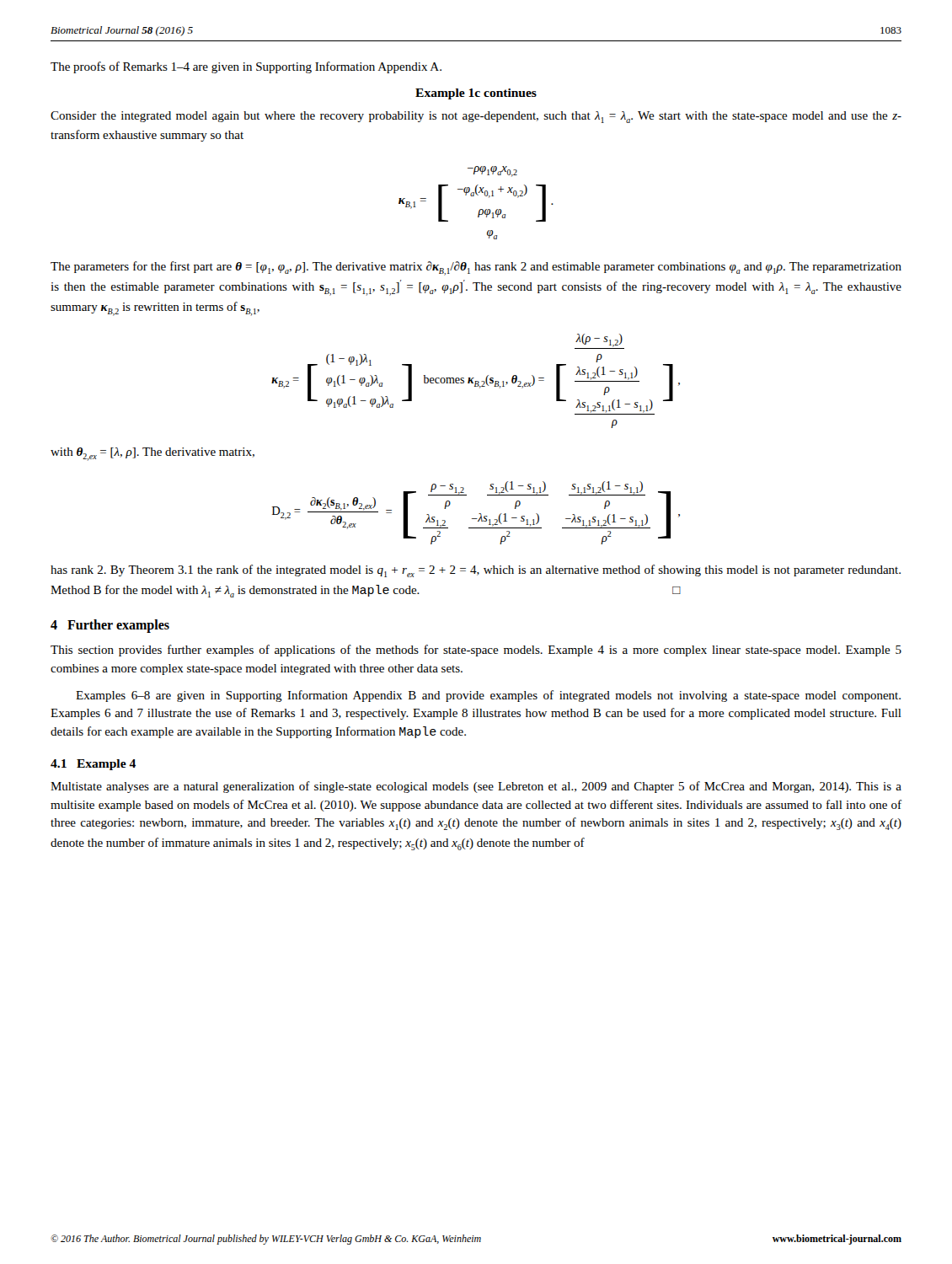Viewport: 952px width, 1264px height.
Task: Click on the block starting "Example 1c continues"
Action: click(x=476, y=92)
